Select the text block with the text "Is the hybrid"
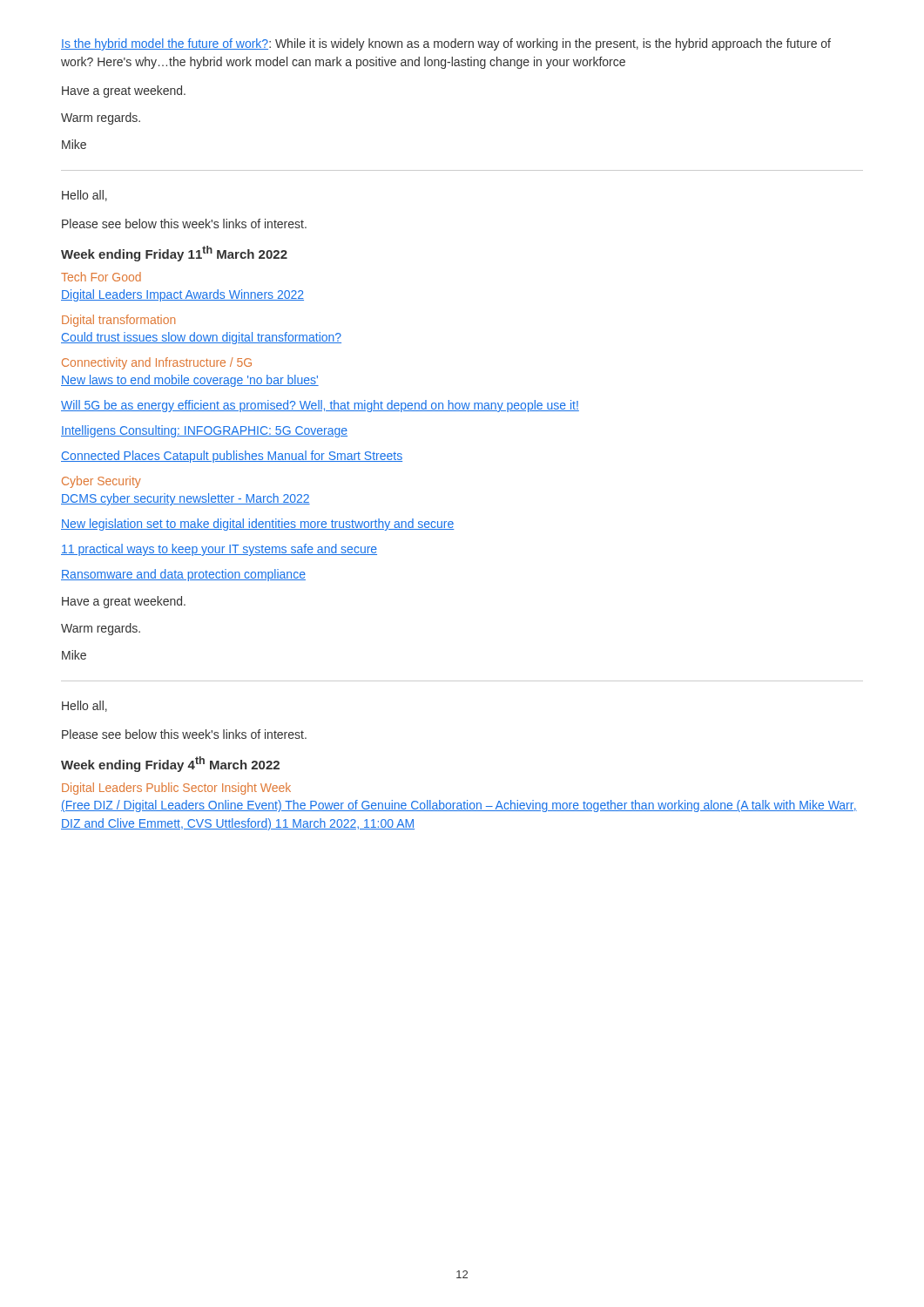 (x=446, y=53)
